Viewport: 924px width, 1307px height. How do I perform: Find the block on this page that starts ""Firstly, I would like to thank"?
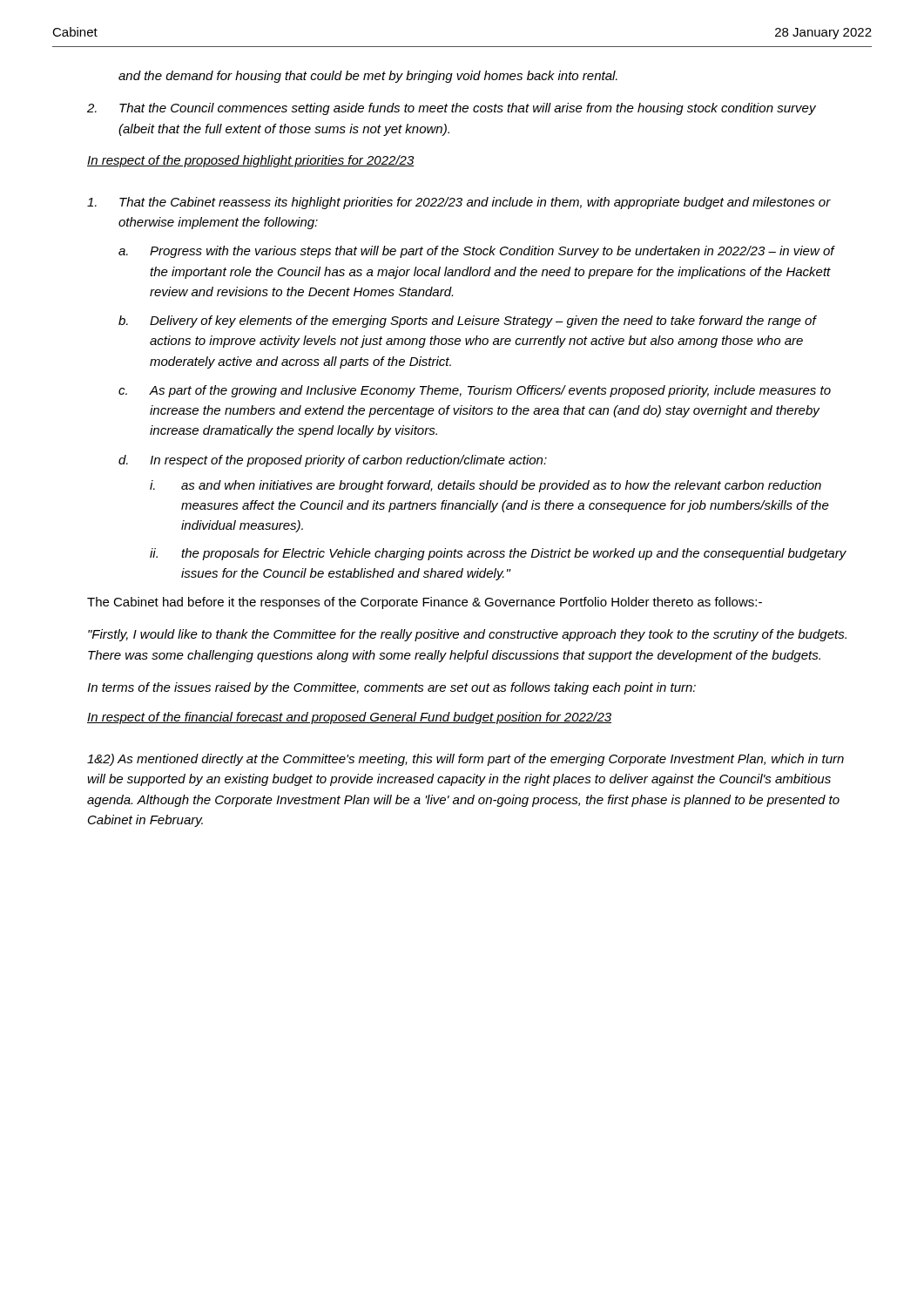coord(468,644)
